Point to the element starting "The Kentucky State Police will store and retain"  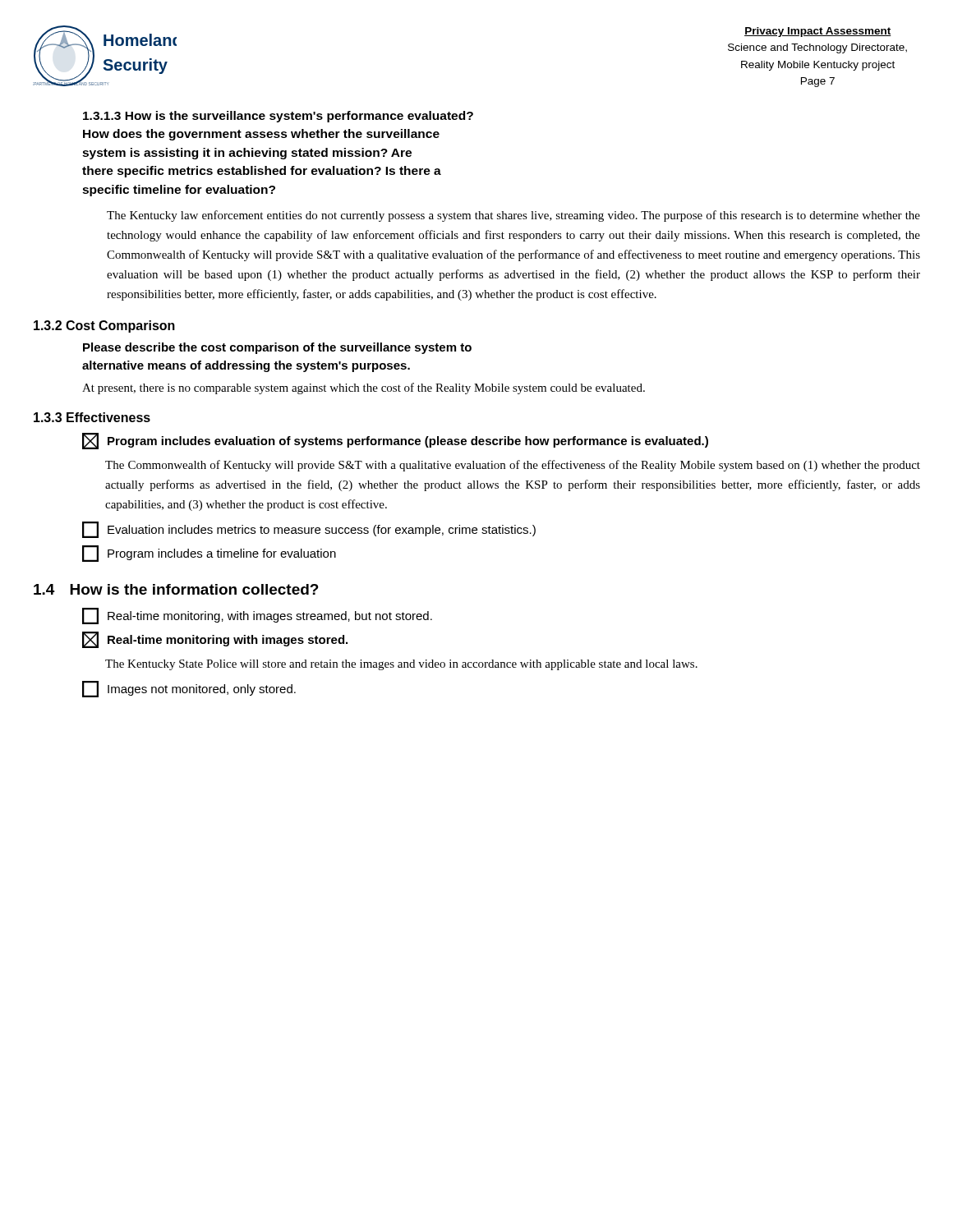coord(401,664)
